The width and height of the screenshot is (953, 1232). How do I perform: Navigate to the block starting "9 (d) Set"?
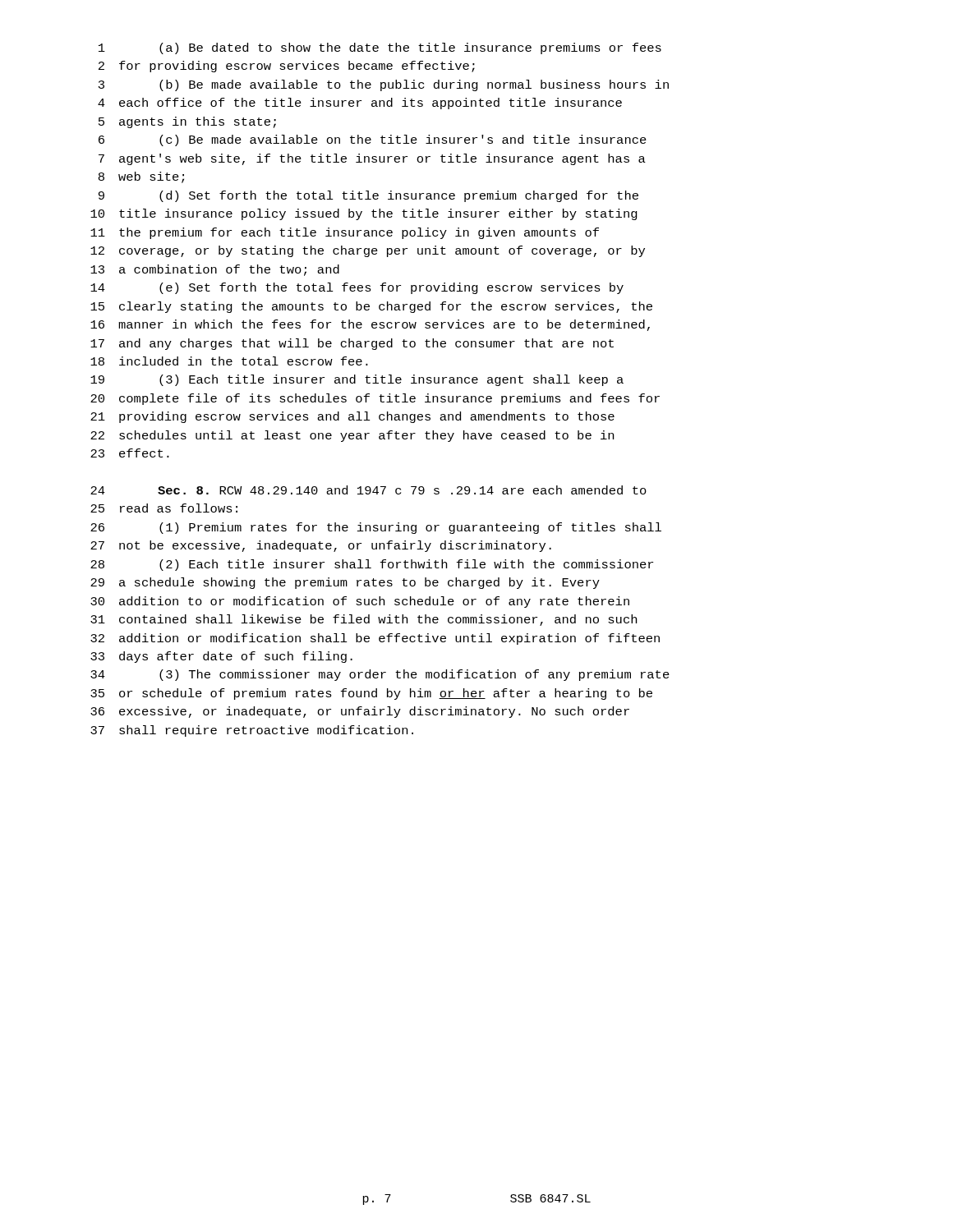pyautogui.click(x=476, y=233)
